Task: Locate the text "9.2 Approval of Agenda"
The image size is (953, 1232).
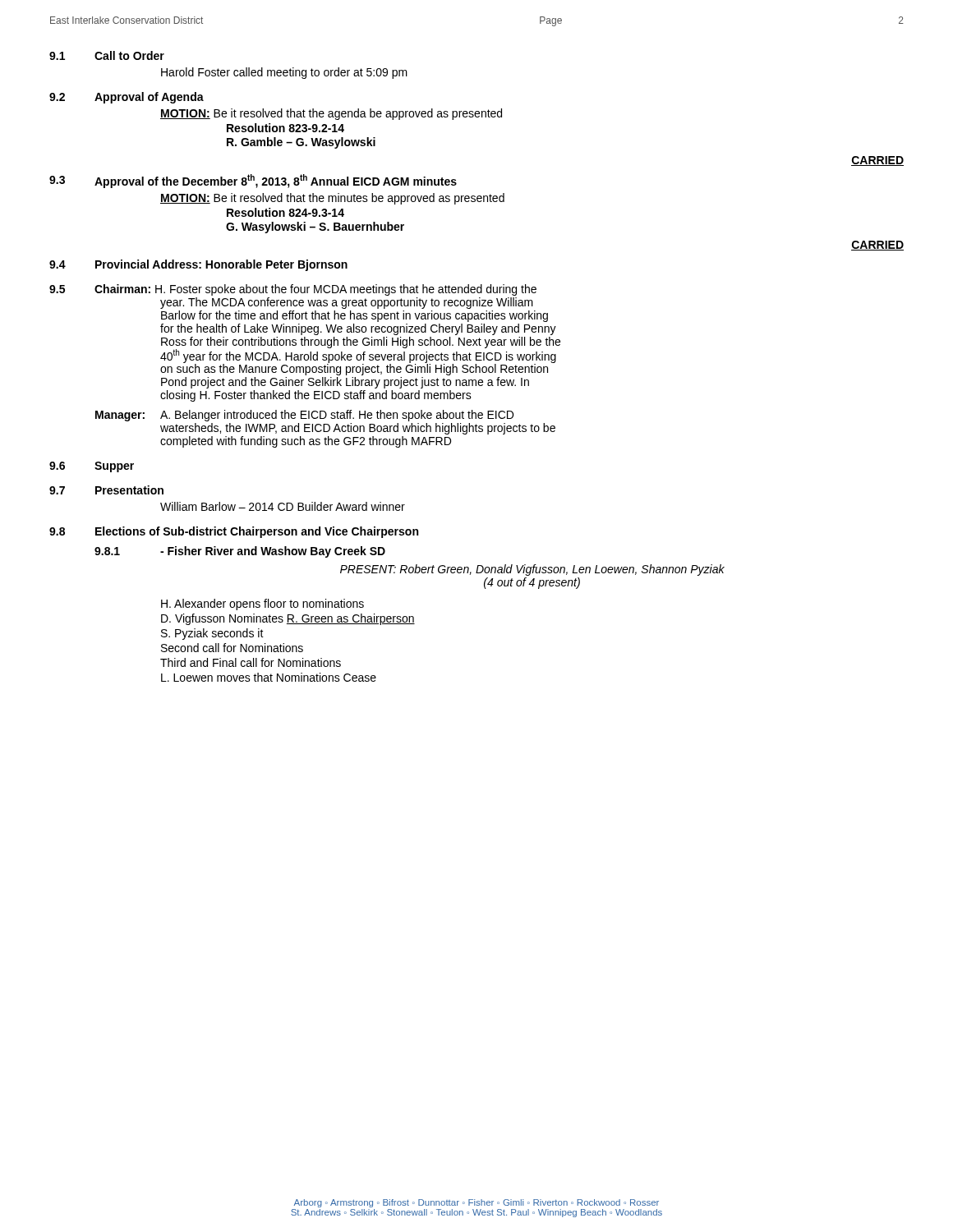Action: 126,97
